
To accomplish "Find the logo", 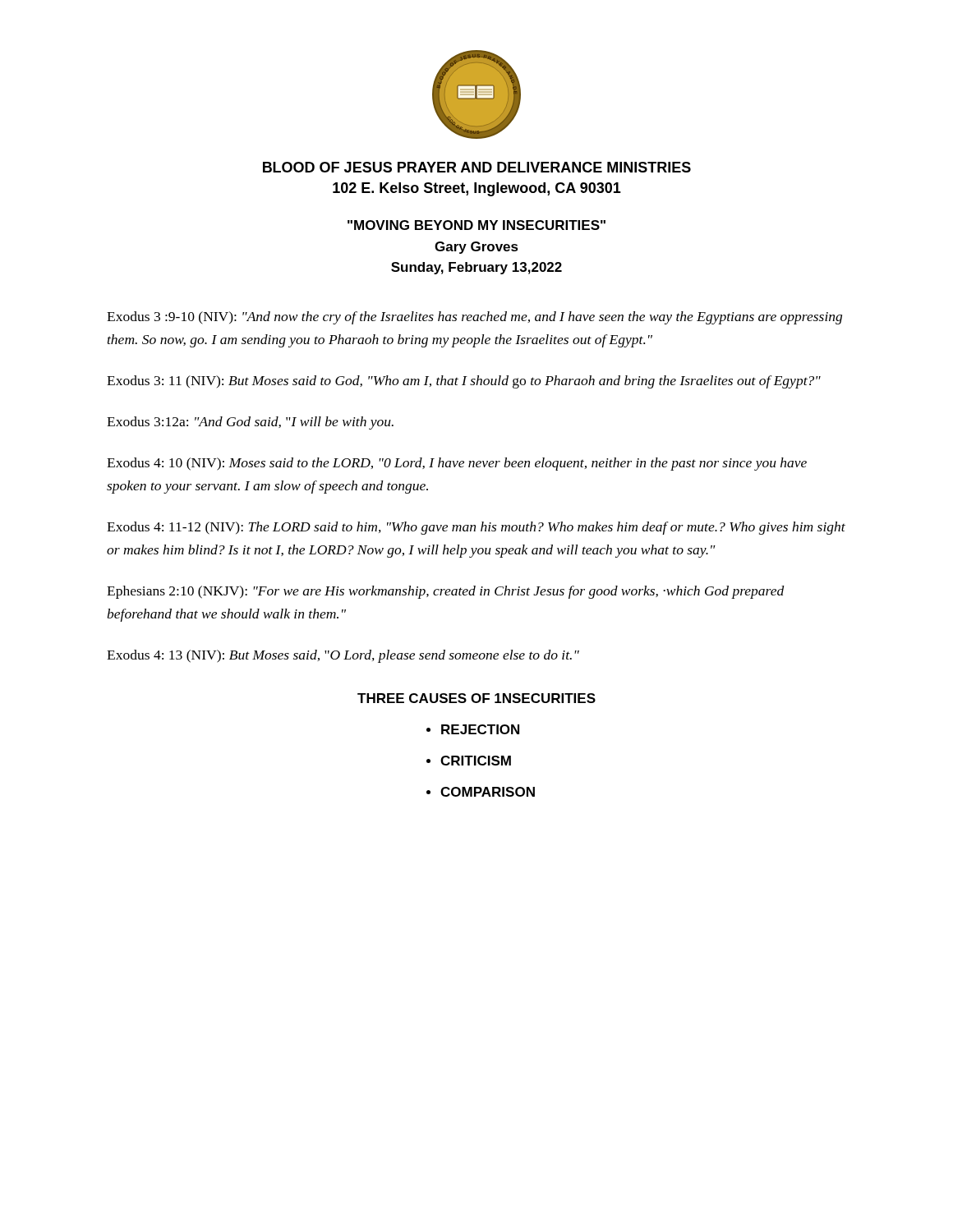I will coord(476,94).
